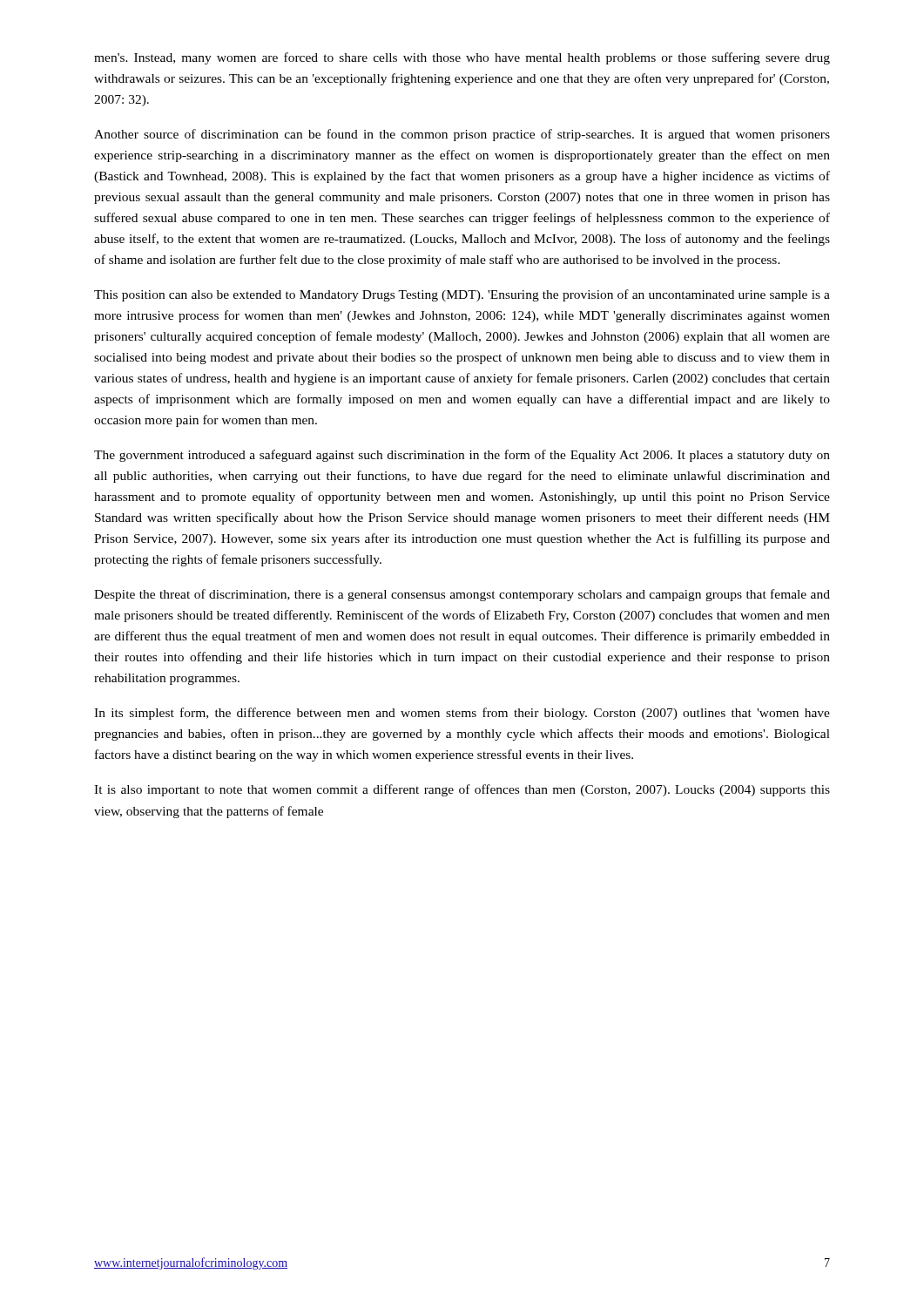Point to the block beginning "men's. Instead, many women are"
924x1307 pixels.
click(462, 78)
